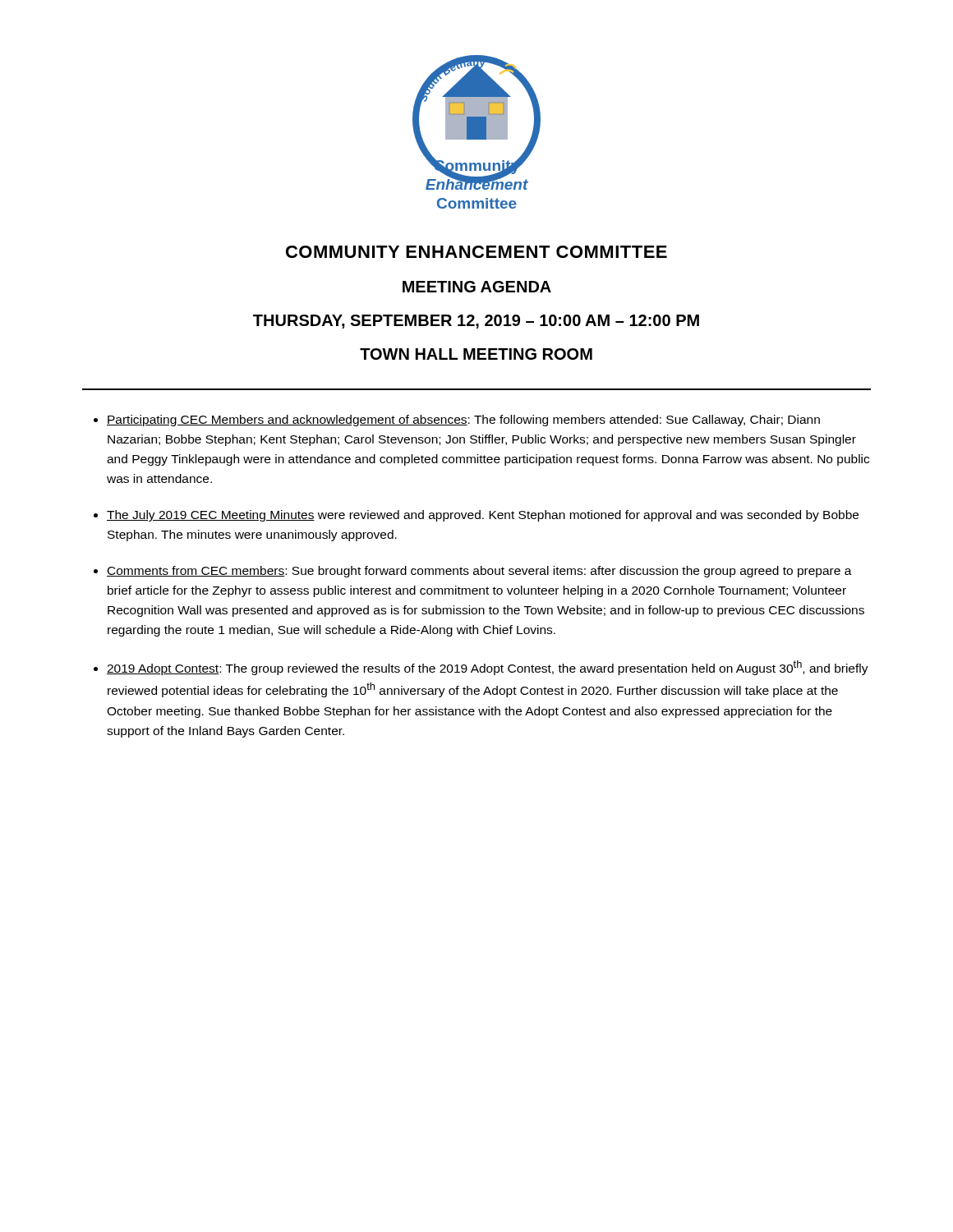953x1232 pixels.
Task: Select the passage starting "2019 Adopt Contest: The group reviewed the results"
Action: pos(487,698)
